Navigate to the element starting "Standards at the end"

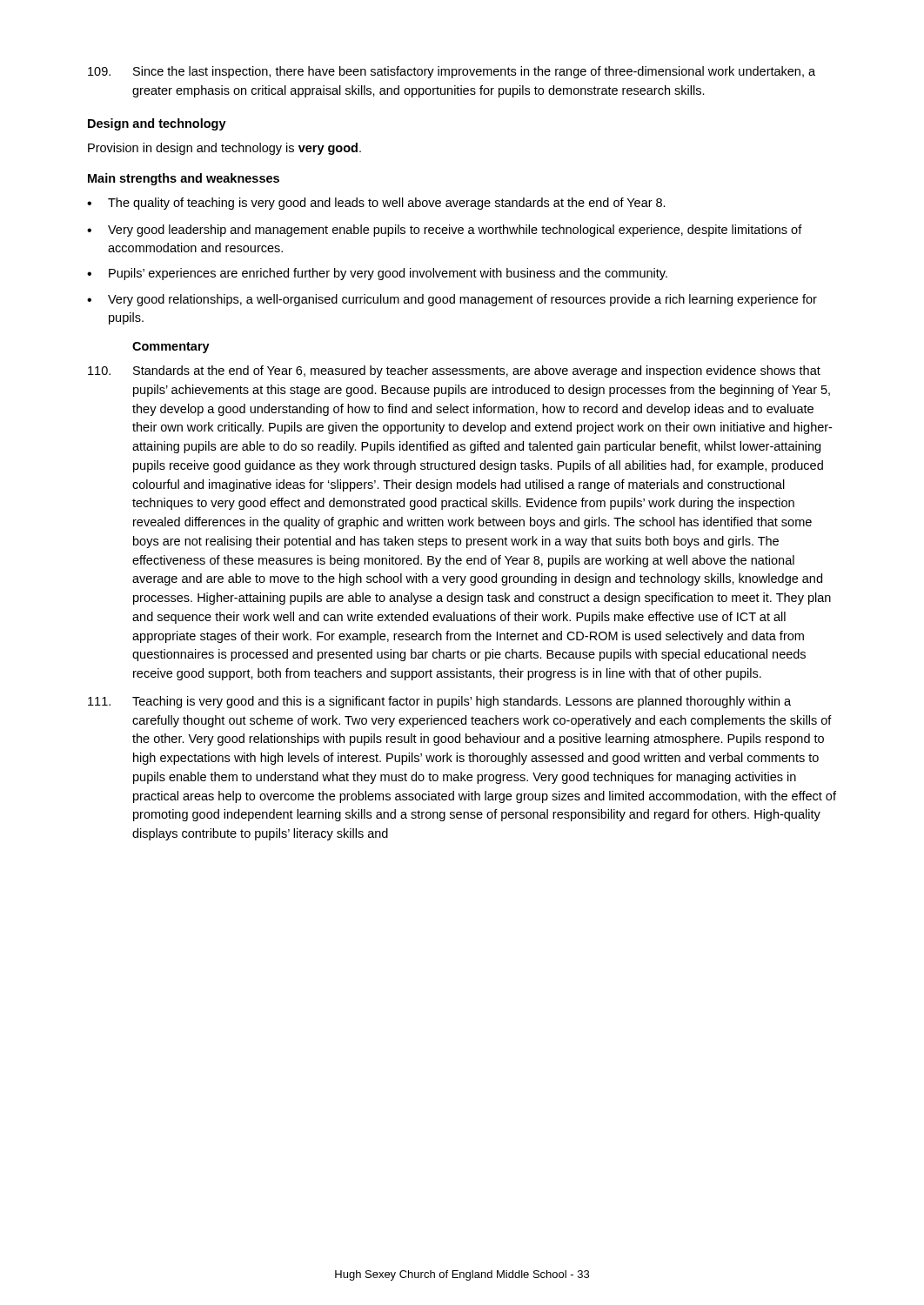click(462, 523)
